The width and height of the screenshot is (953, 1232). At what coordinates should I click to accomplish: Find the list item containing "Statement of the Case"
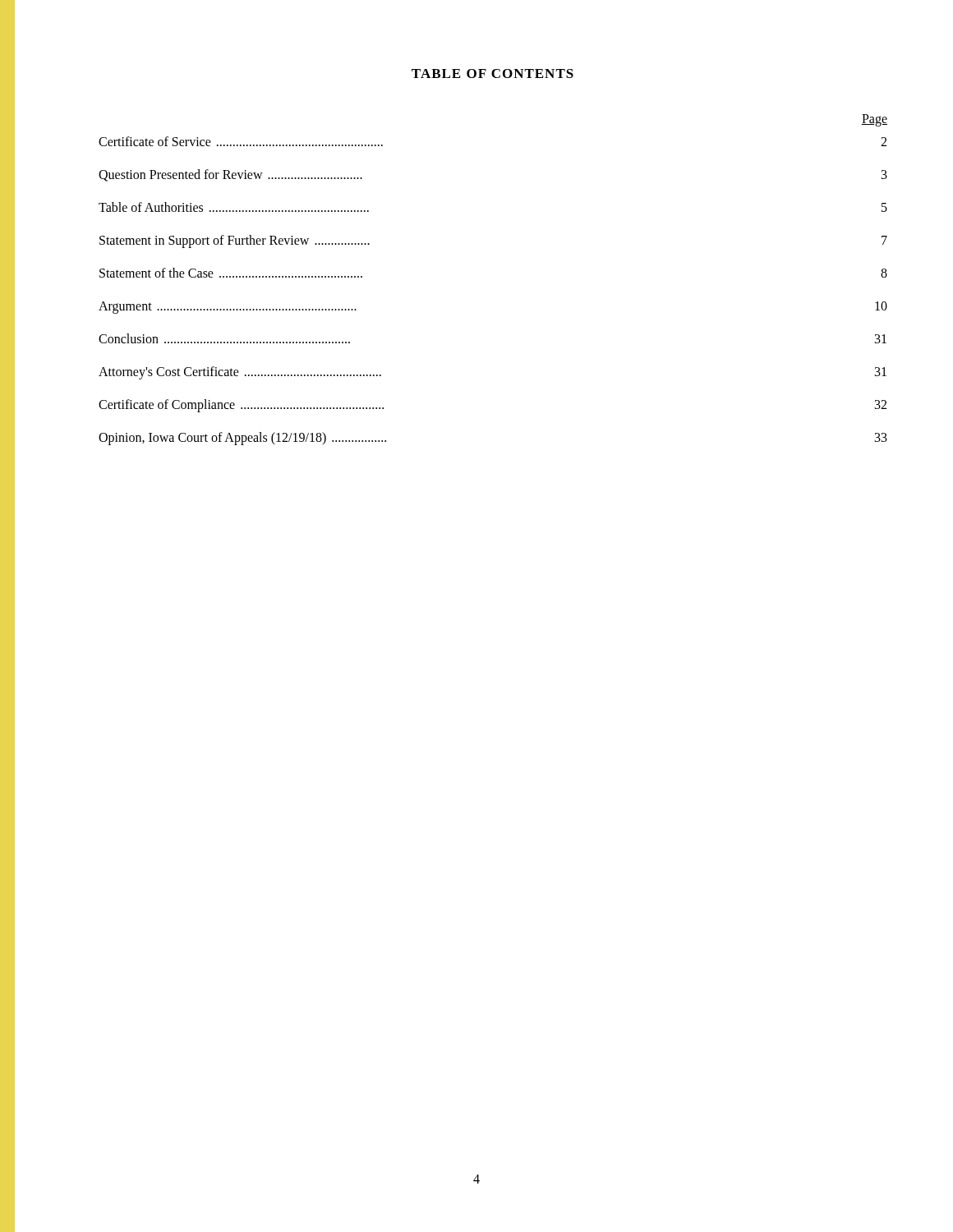tap(160, 272)
